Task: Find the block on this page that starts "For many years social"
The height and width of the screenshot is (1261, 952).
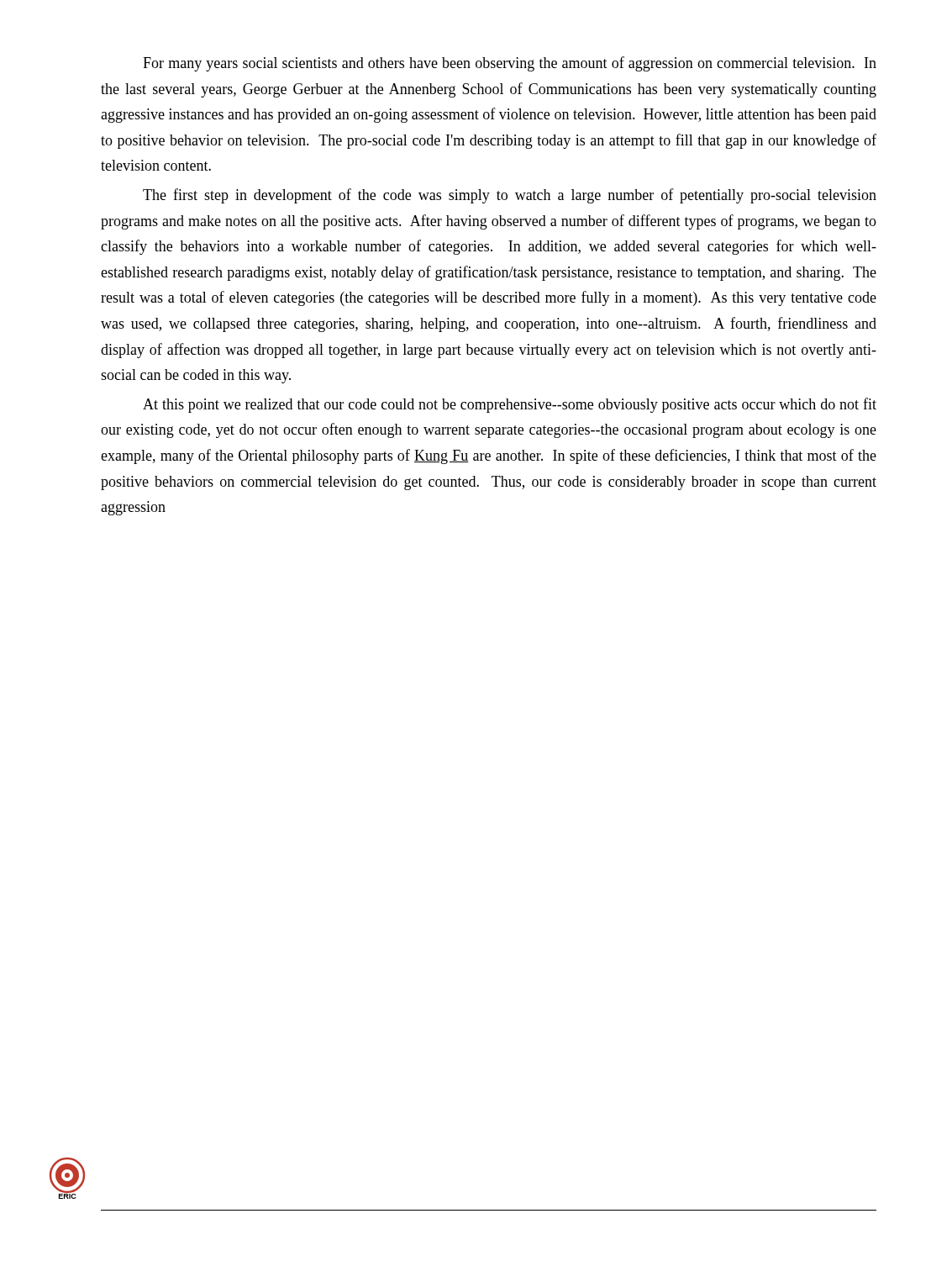Action: (489, 115)
